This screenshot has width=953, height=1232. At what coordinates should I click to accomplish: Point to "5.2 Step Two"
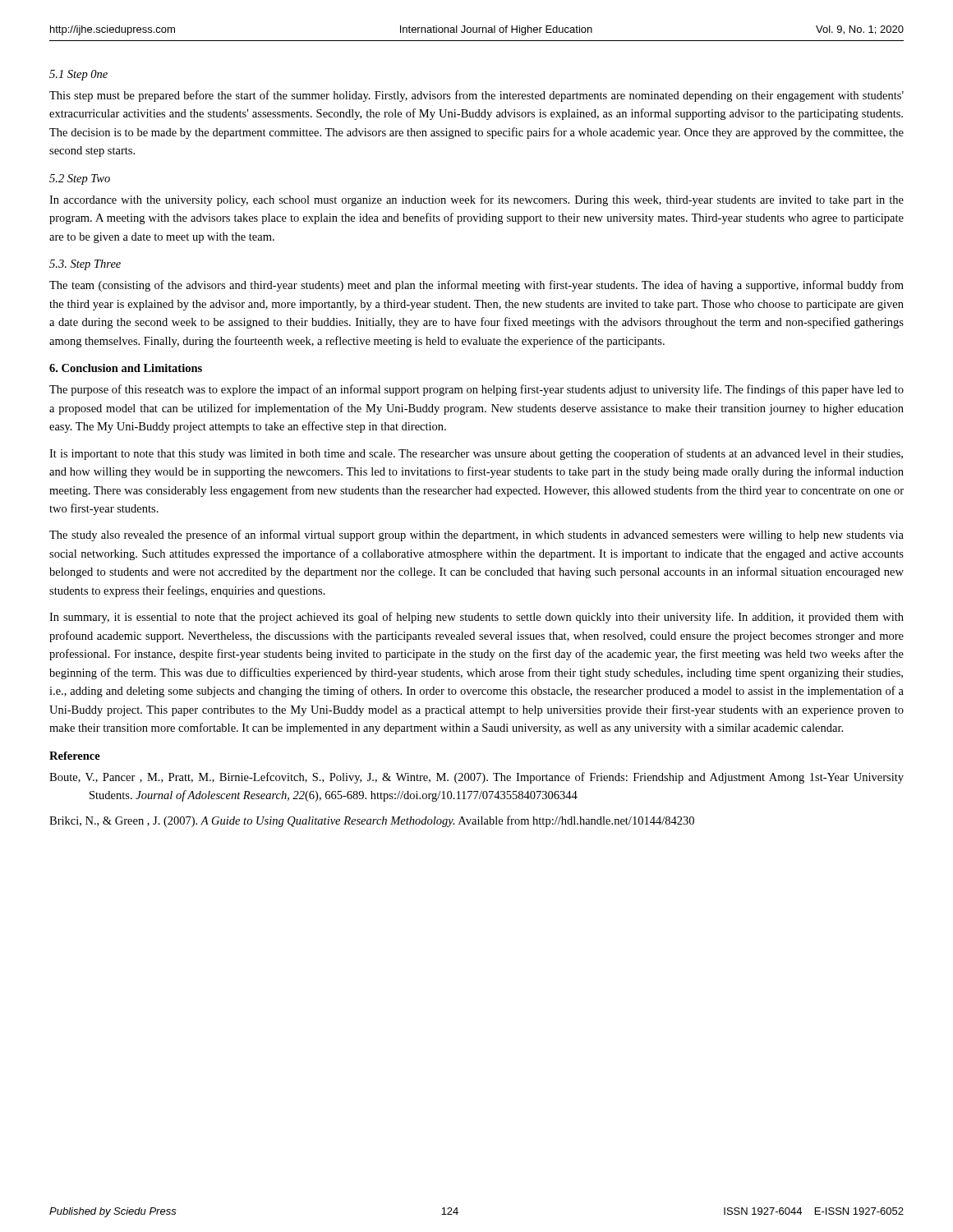(x=80, y=178)
